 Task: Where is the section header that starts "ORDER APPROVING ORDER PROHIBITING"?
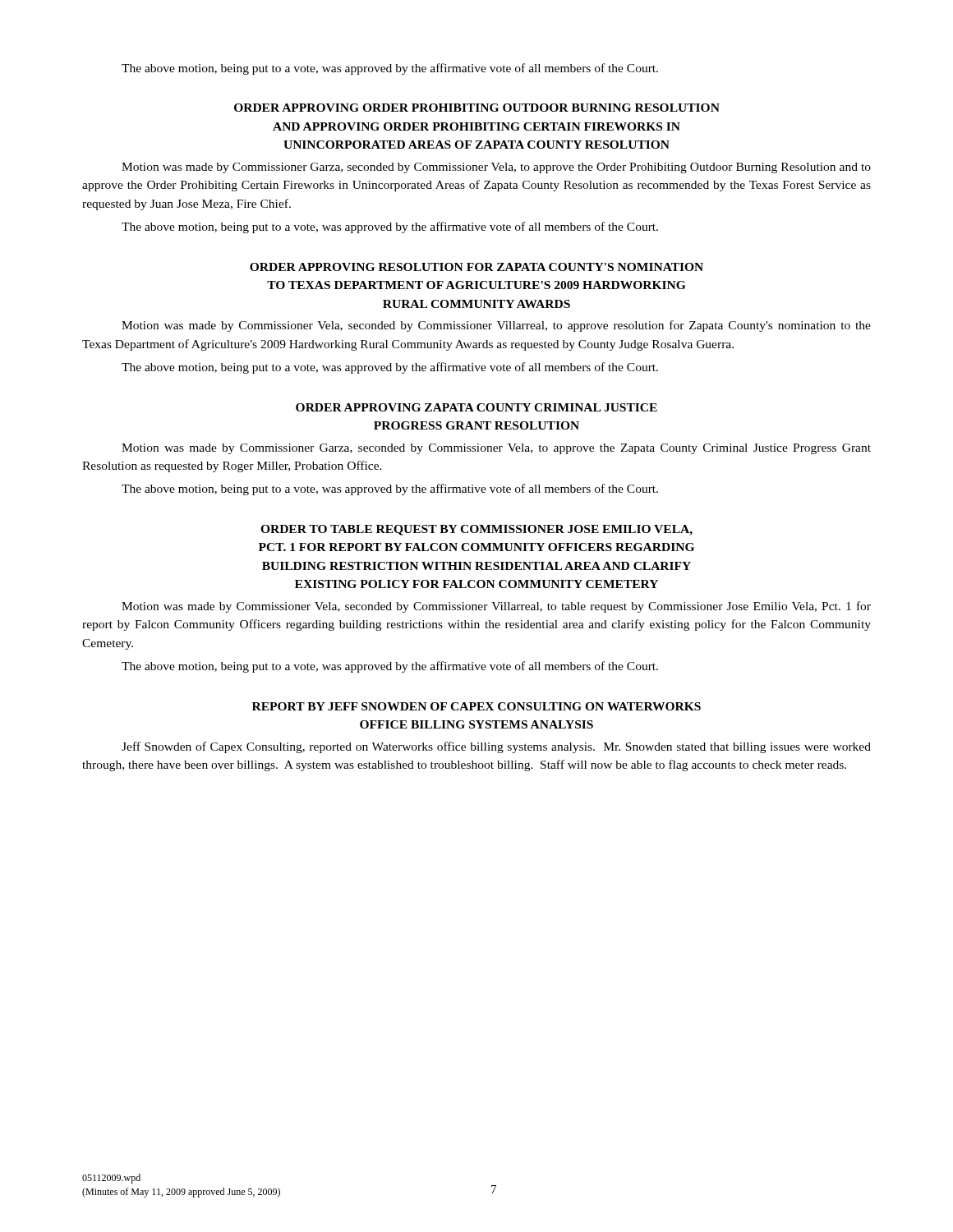(476, 126)
